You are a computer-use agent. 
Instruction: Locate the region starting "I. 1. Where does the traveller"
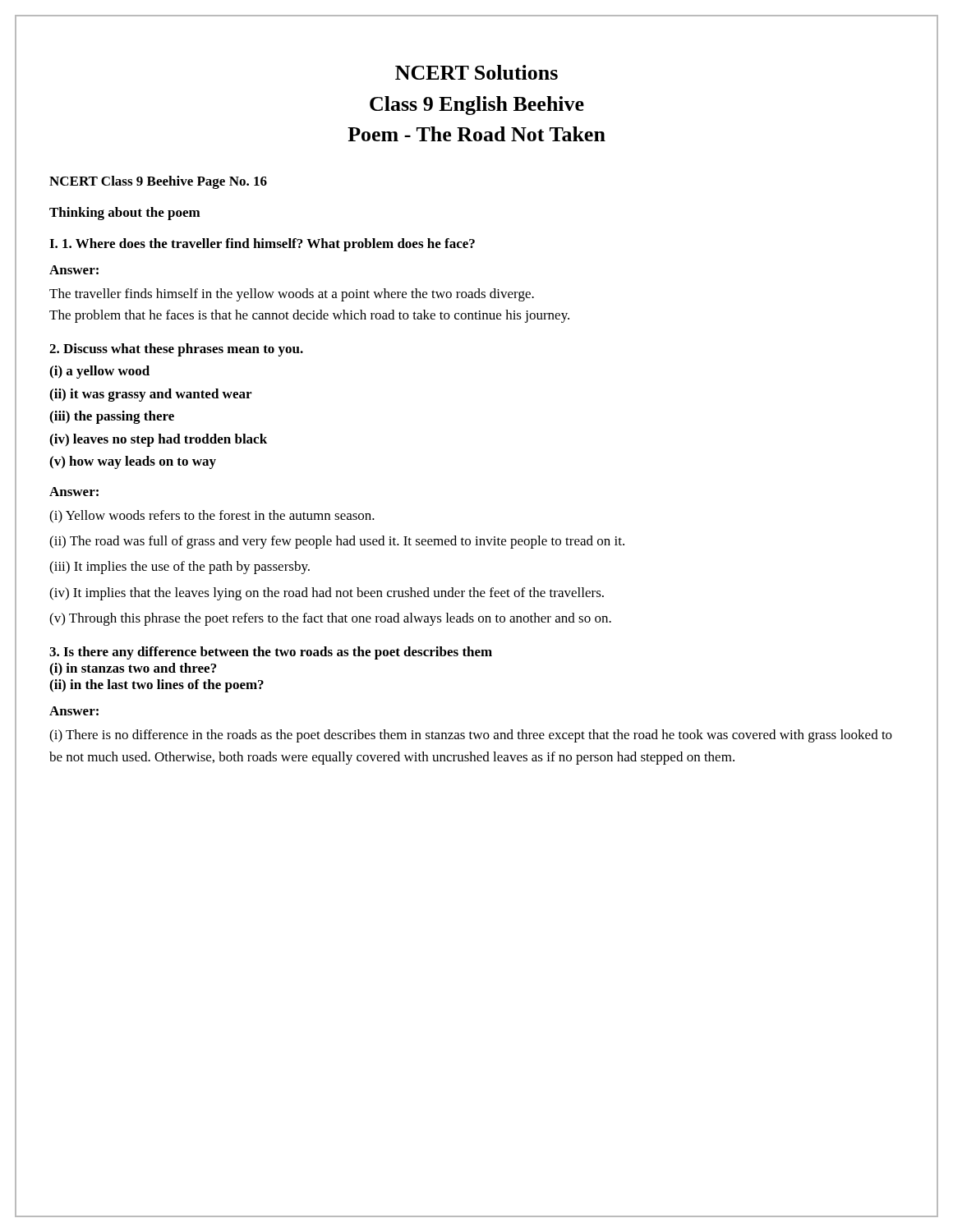262,244
